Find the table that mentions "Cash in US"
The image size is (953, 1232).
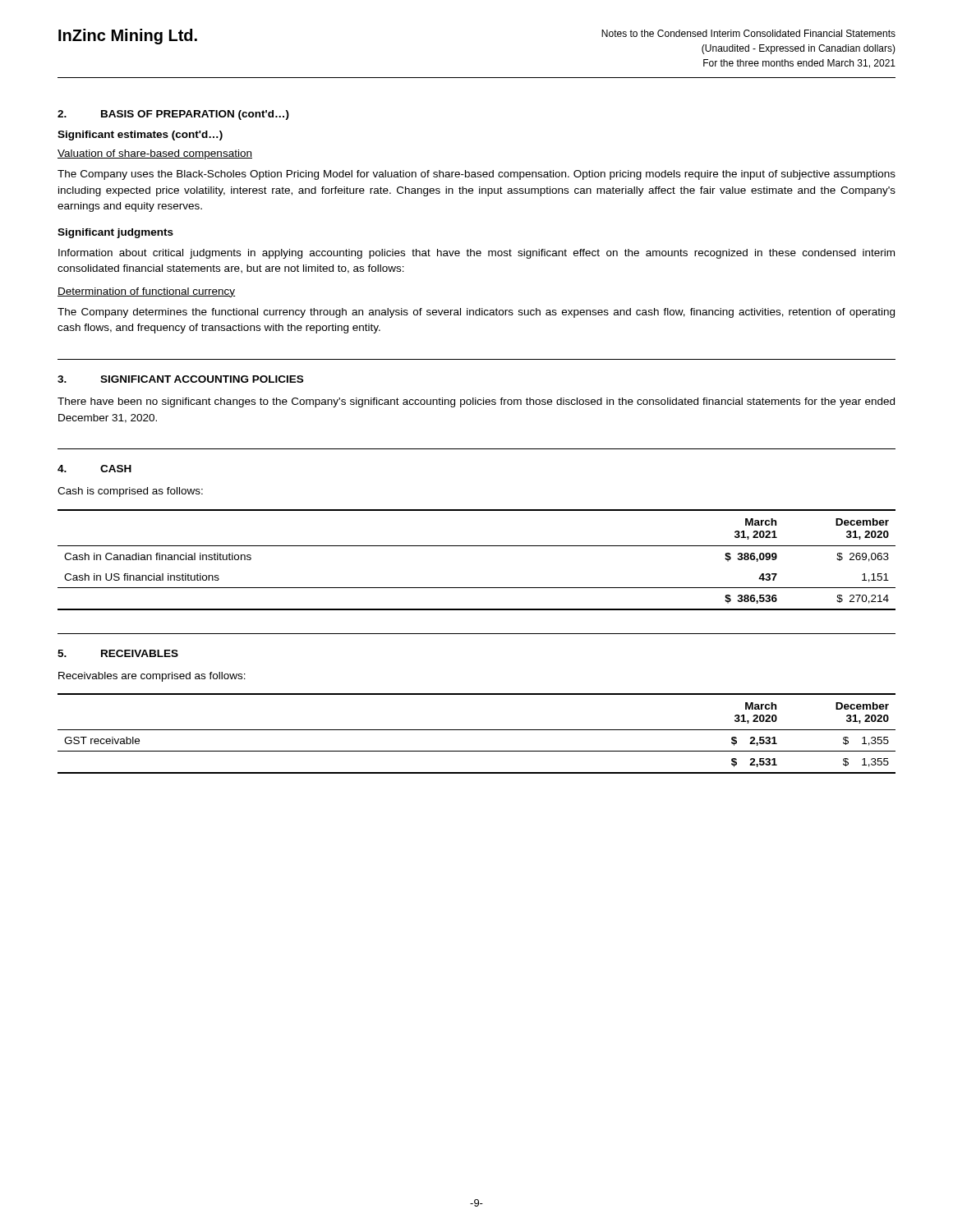[476, 559]
